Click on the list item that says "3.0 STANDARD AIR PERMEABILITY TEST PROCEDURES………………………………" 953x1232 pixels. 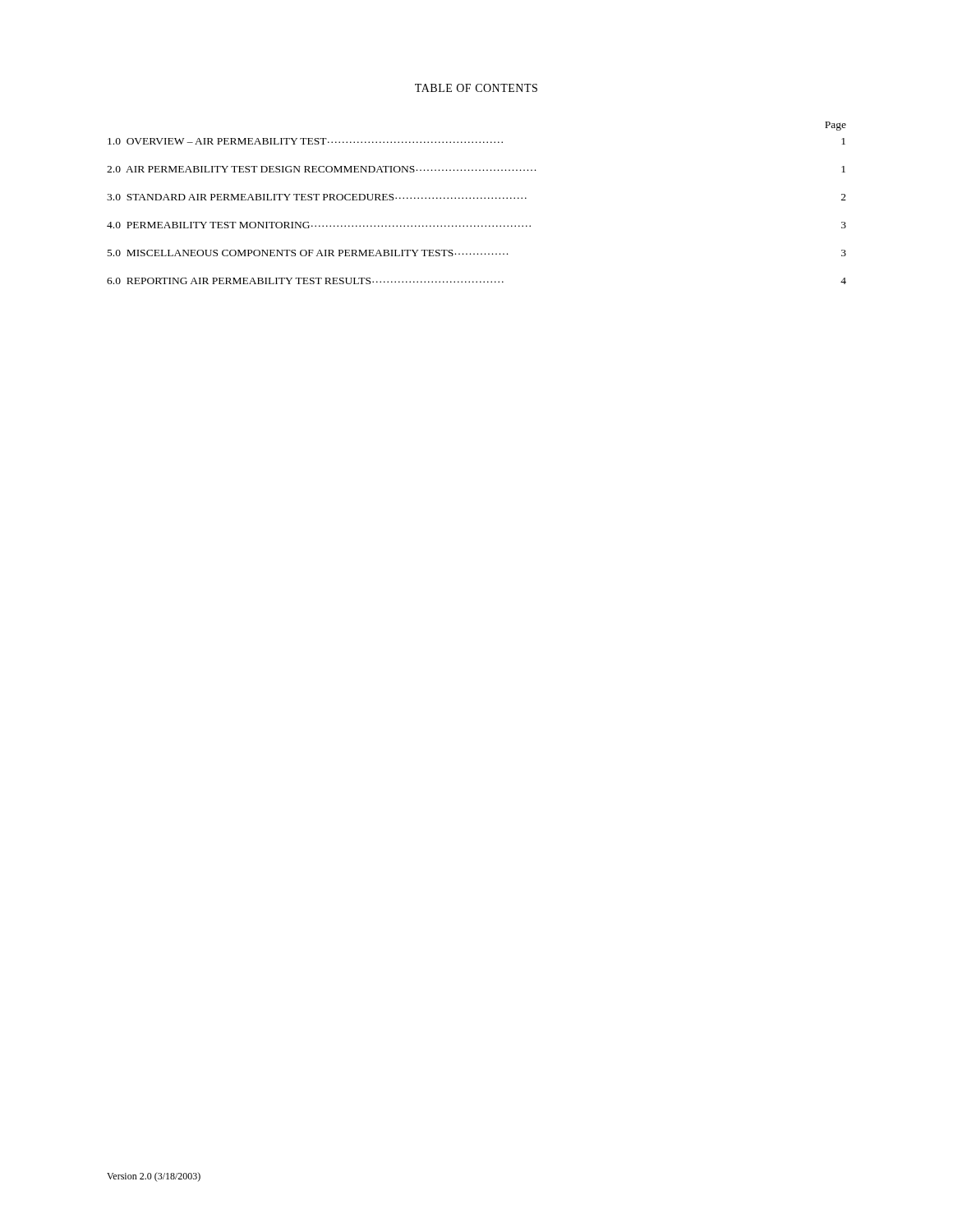point(476,197)
